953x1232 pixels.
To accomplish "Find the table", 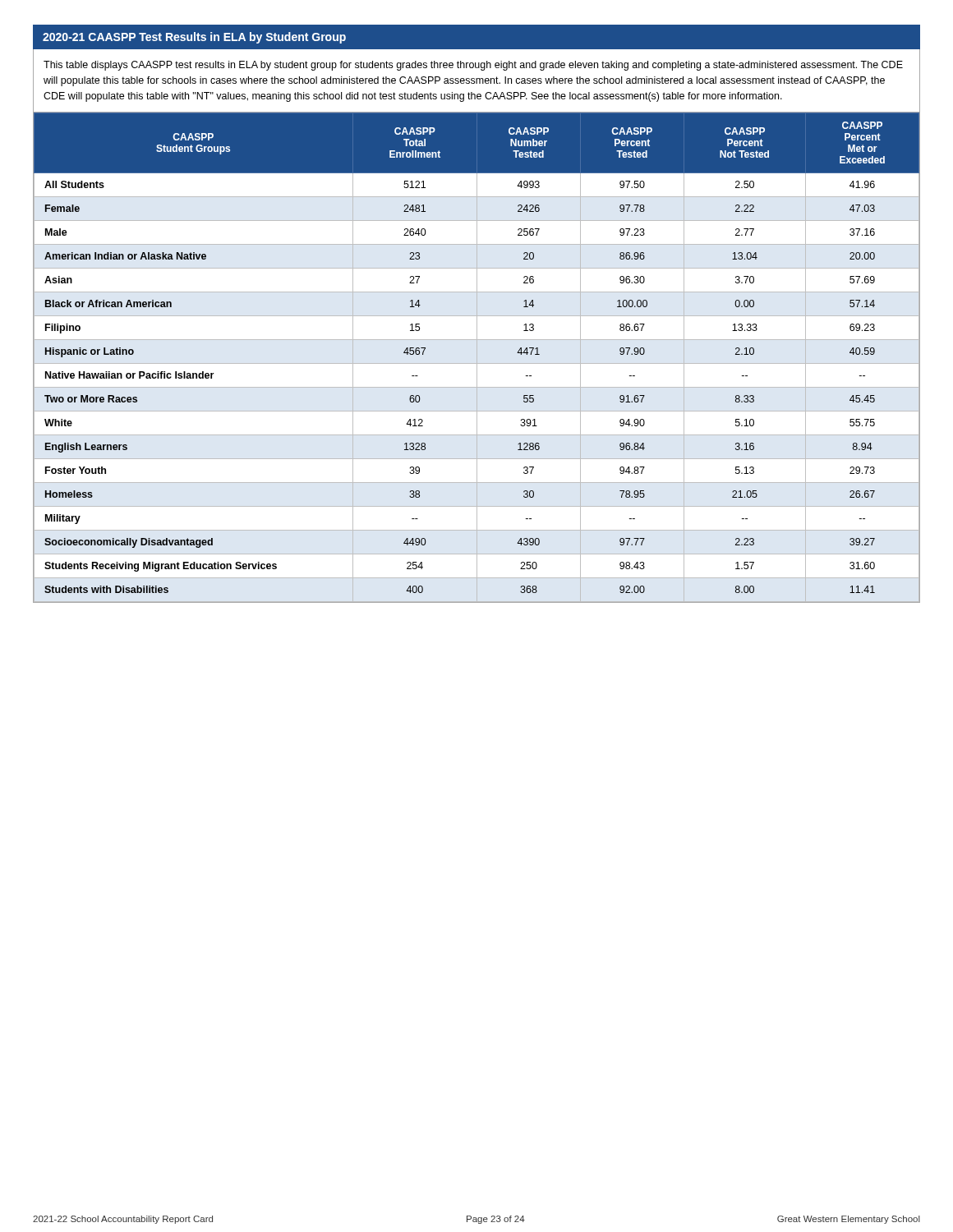I will tap(476, 358).
